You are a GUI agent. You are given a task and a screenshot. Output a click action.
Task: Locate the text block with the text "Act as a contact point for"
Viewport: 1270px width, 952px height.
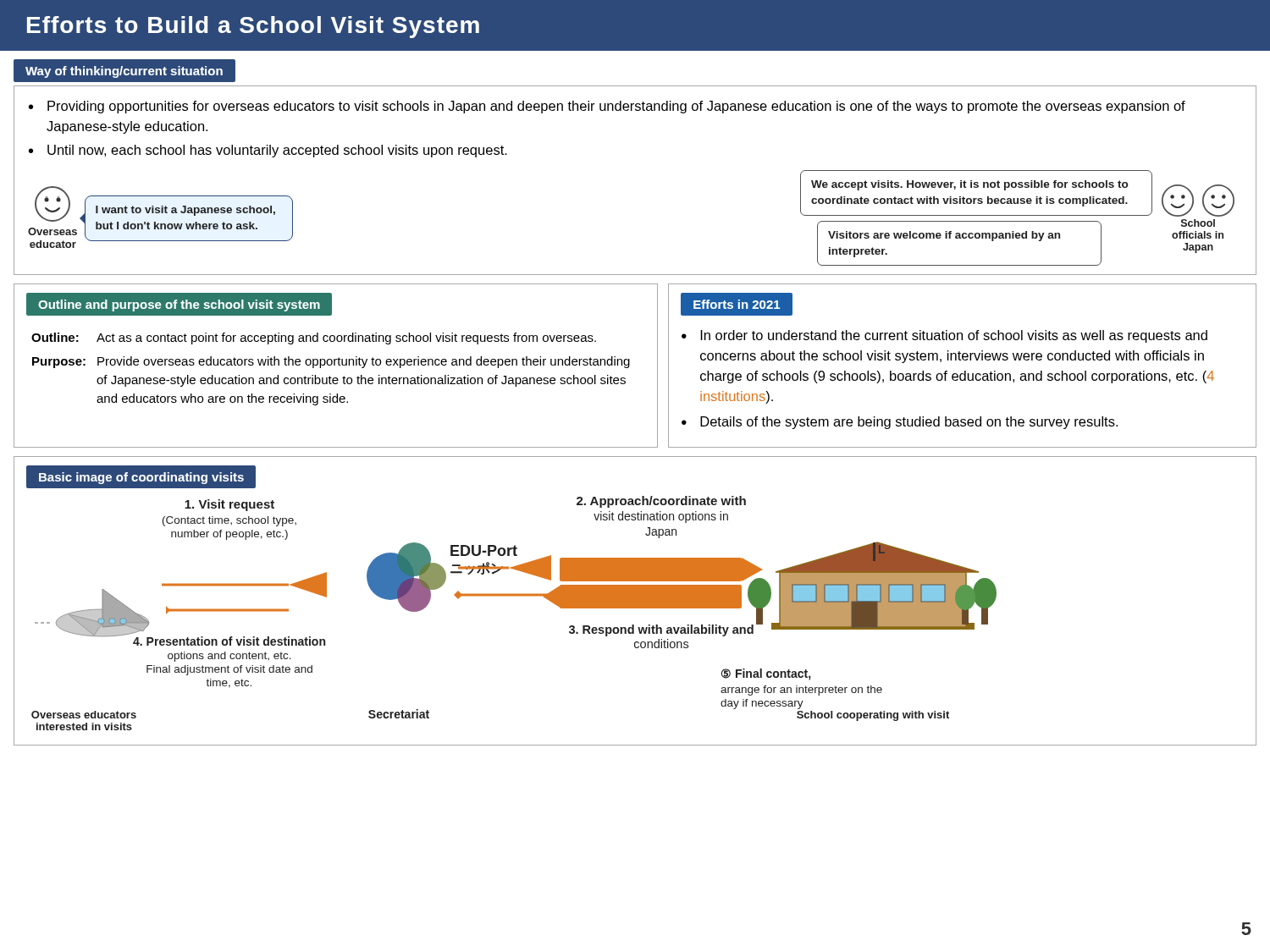click(347, 338)
